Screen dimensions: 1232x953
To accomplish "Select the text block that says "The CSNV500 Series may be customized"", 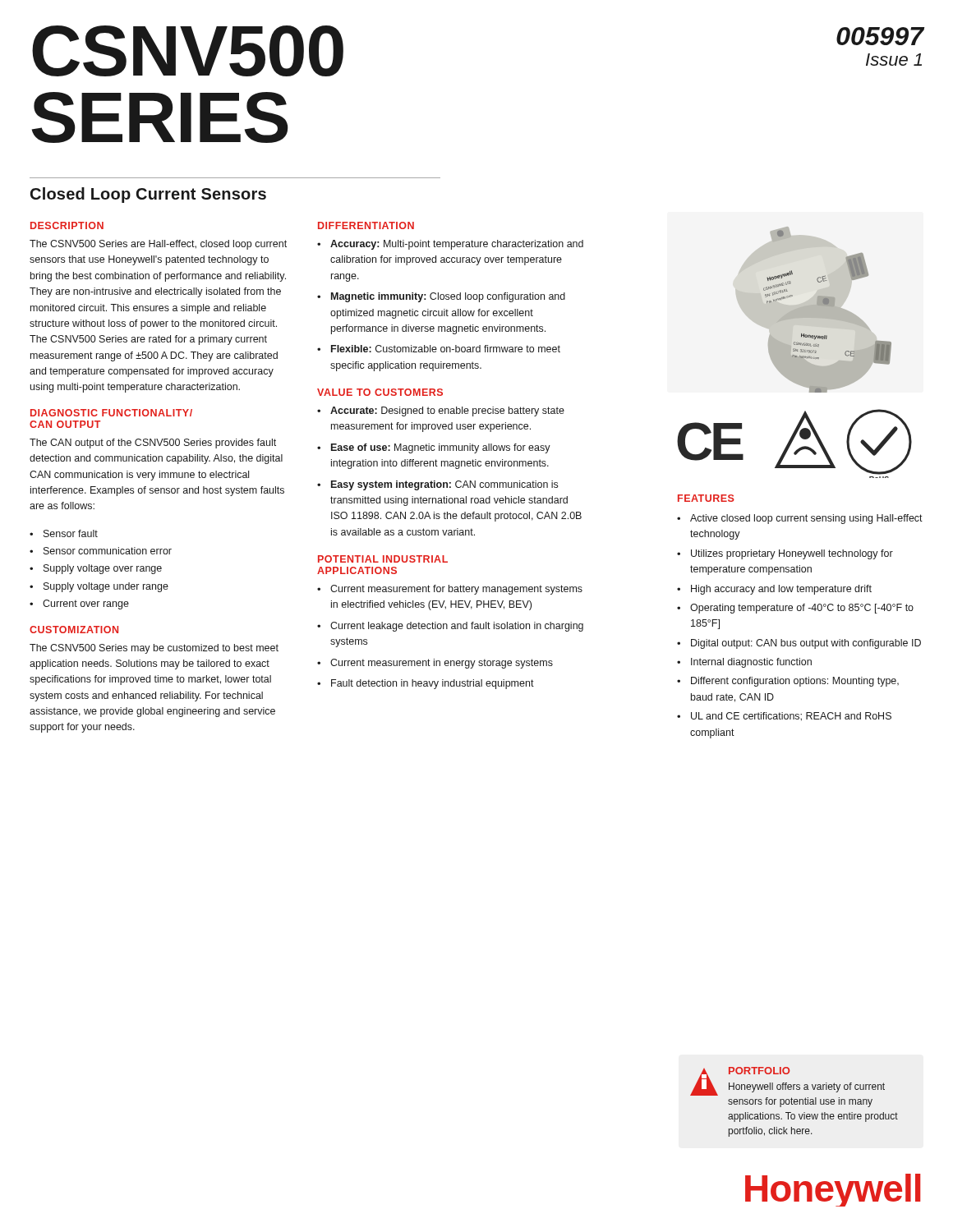I will click(x=154, y=687).
